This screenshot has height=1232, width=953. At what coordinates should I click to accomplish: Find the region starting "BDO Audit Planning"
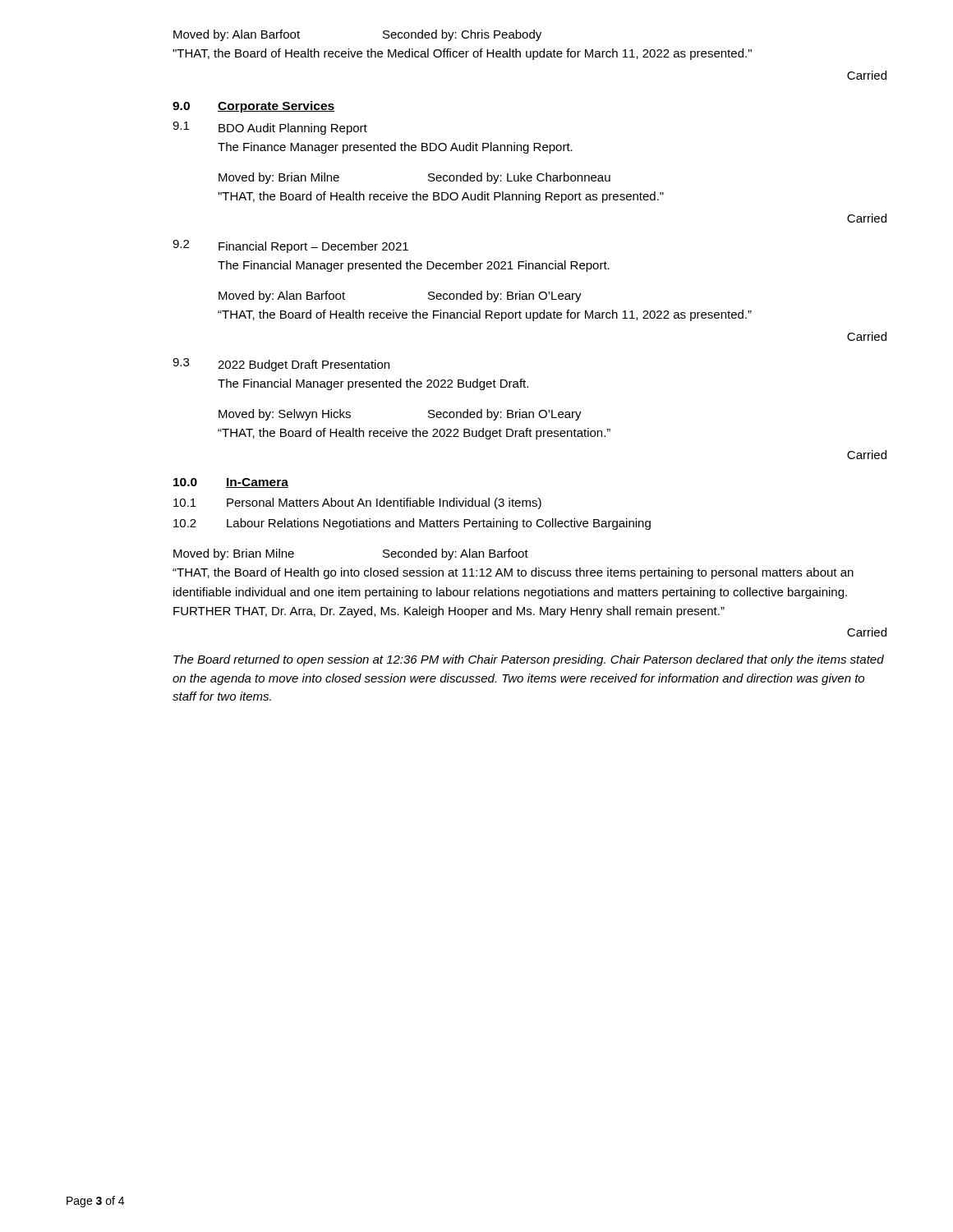point(552,137)
